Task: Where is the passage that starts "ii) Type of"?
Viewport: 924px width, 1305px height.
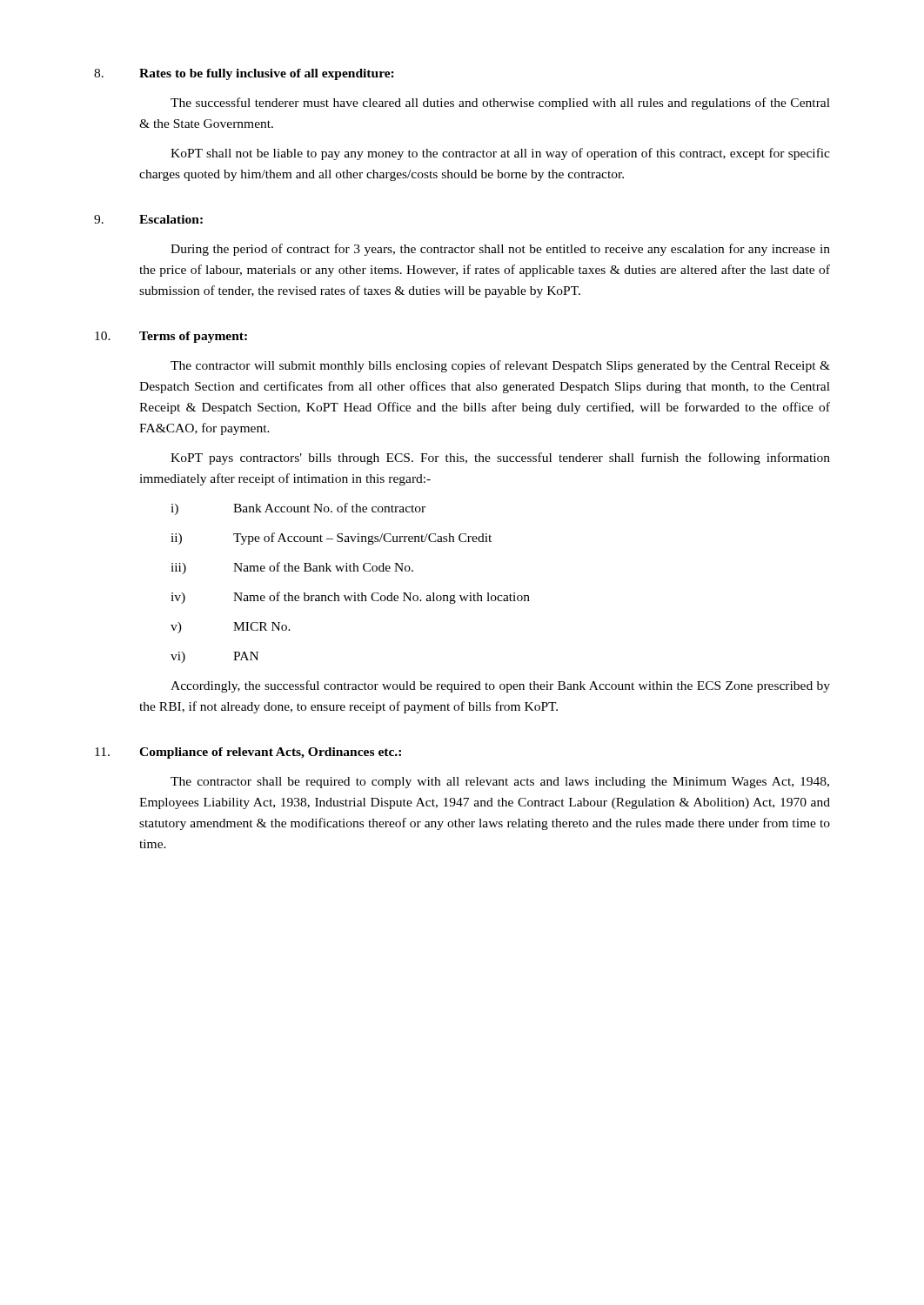Action: tap(485, 538)
